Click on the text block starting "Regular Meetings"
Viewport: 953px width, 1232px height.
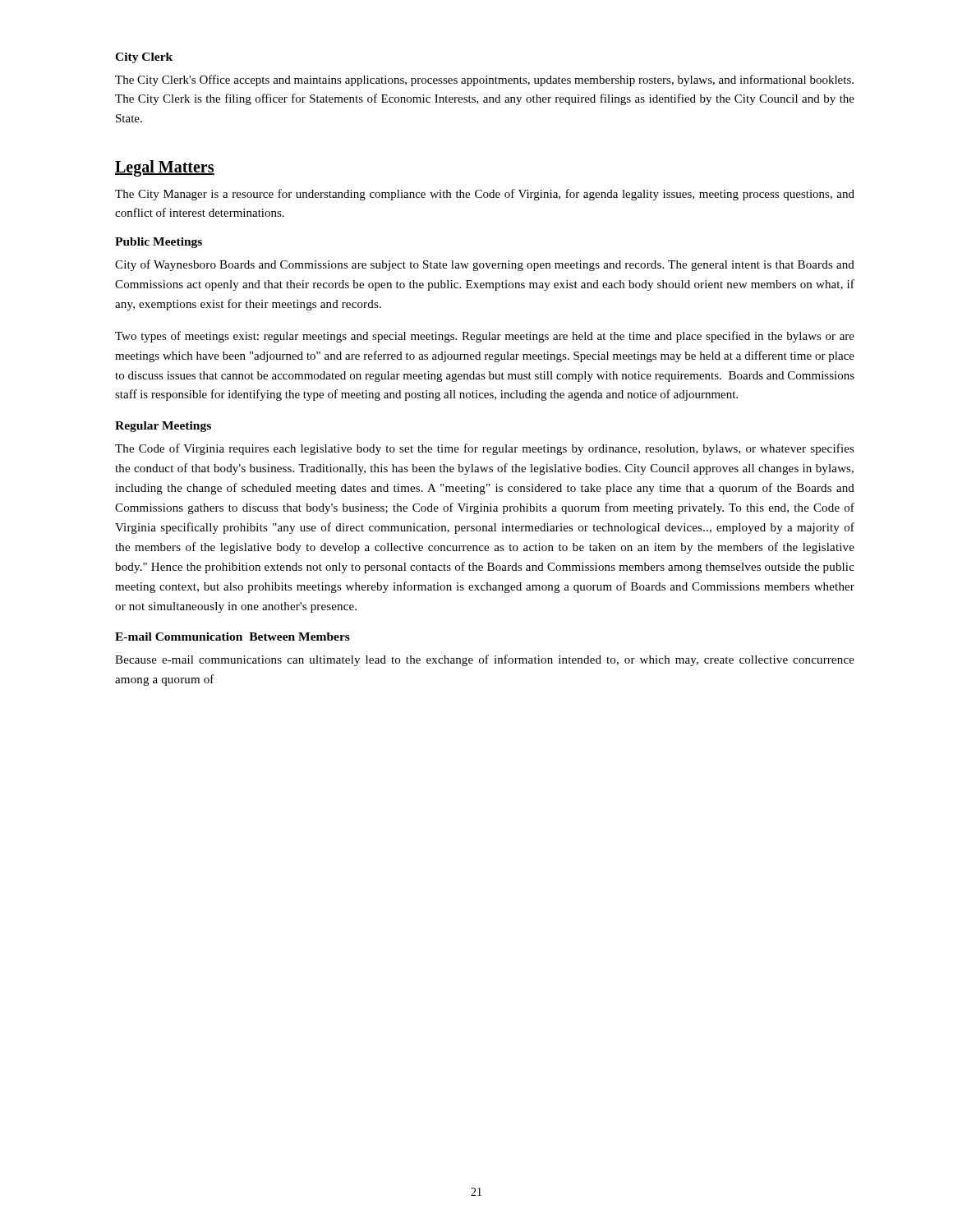click(163, 425)
